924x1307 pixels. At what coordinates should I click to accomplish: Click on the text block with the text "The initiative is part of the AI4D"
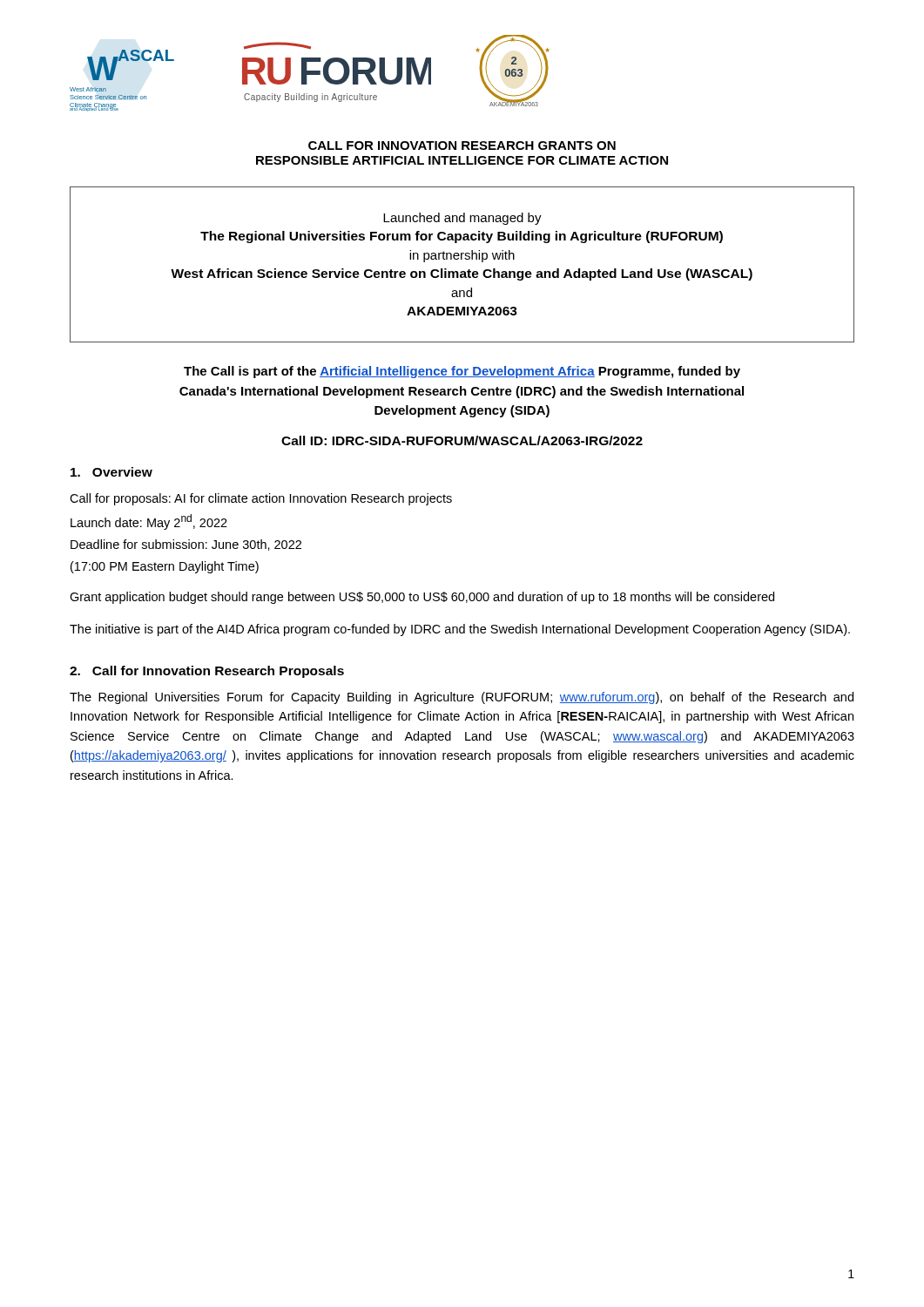tap(460, 629)
